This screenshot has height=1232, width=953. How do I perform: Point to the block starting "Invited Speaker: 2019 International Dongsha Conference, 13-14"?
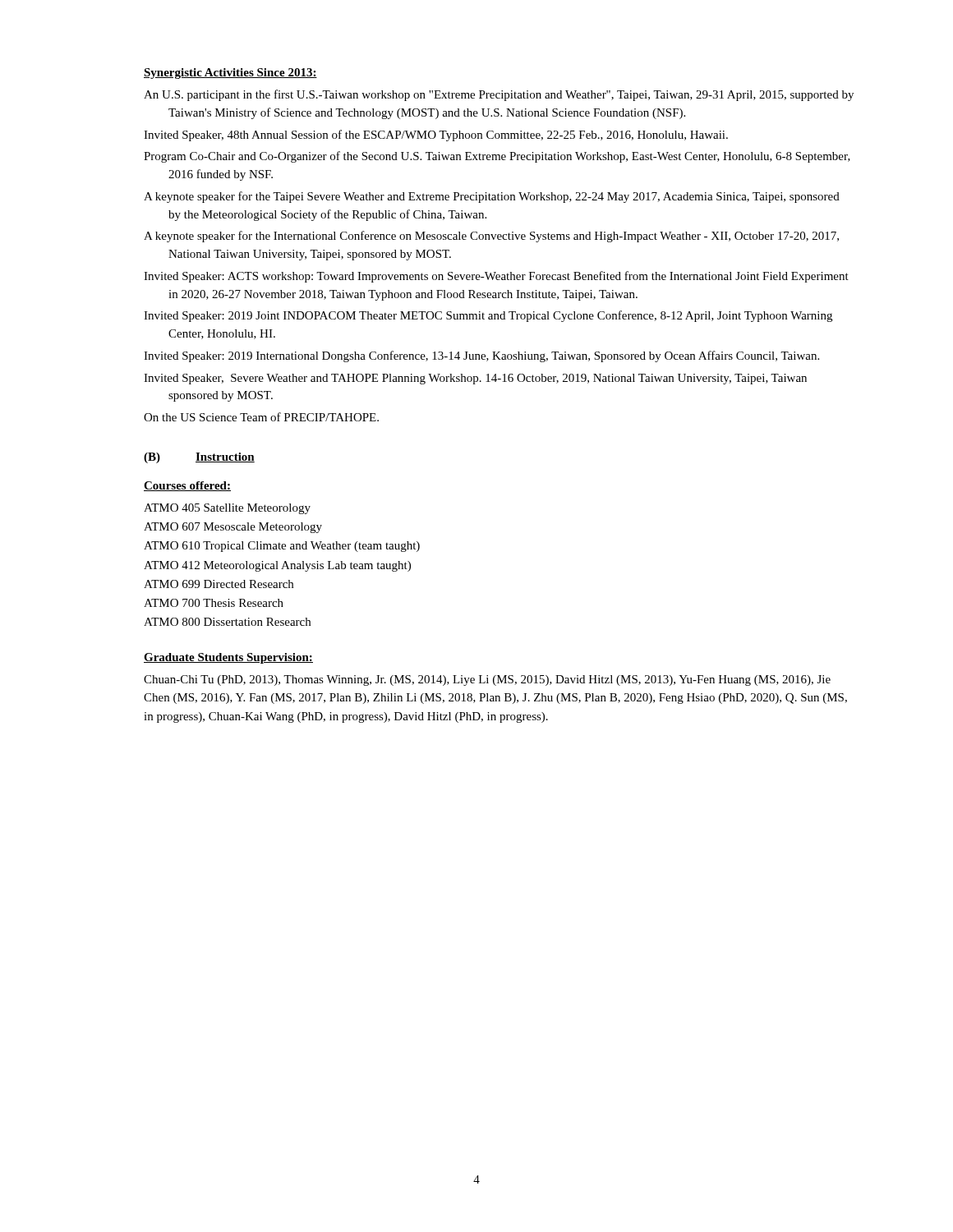(x=482, y=355)
